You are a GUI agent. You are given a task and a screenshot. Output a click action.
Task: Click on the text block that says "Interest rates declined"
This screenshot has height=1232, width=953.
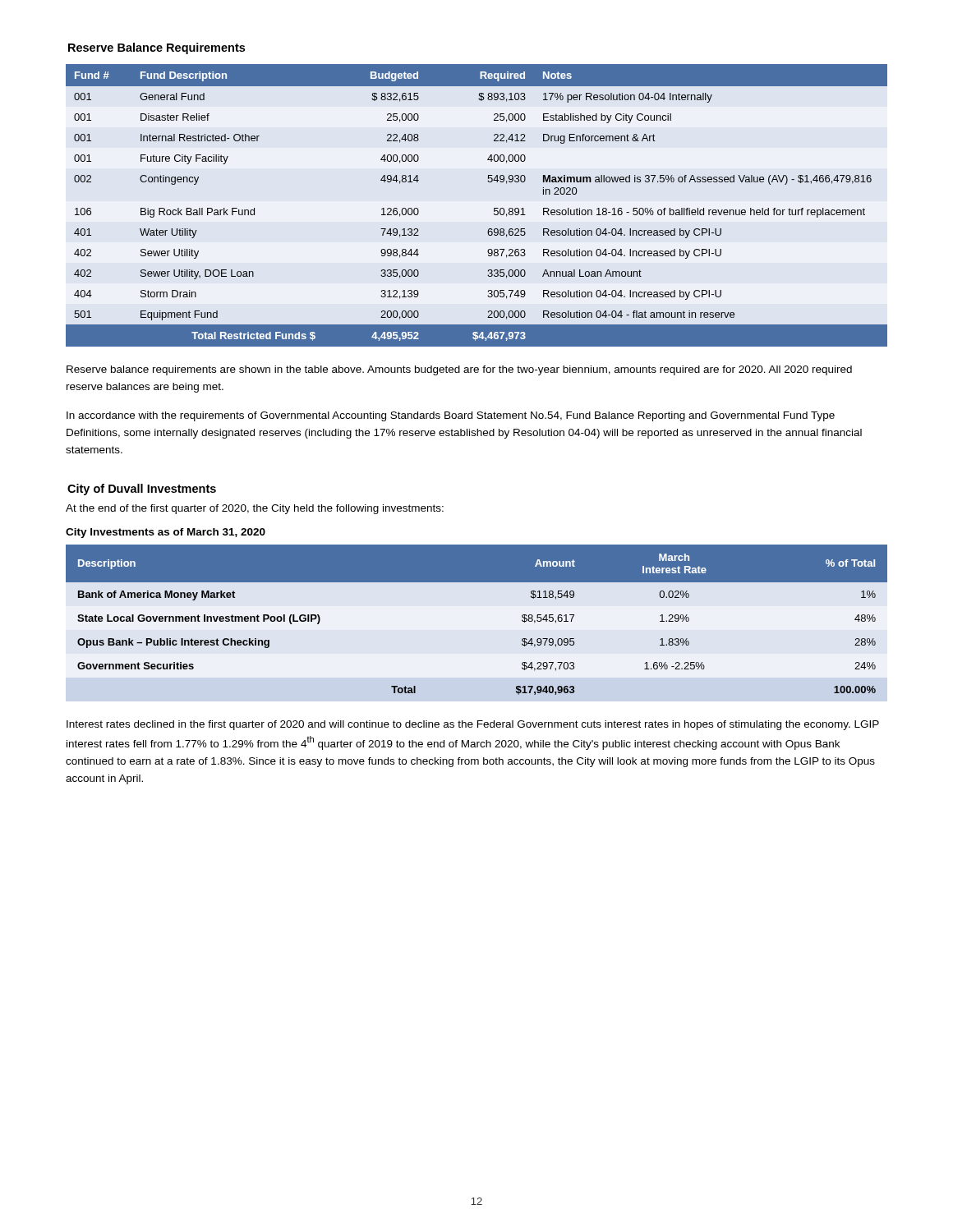coord(472,751)
